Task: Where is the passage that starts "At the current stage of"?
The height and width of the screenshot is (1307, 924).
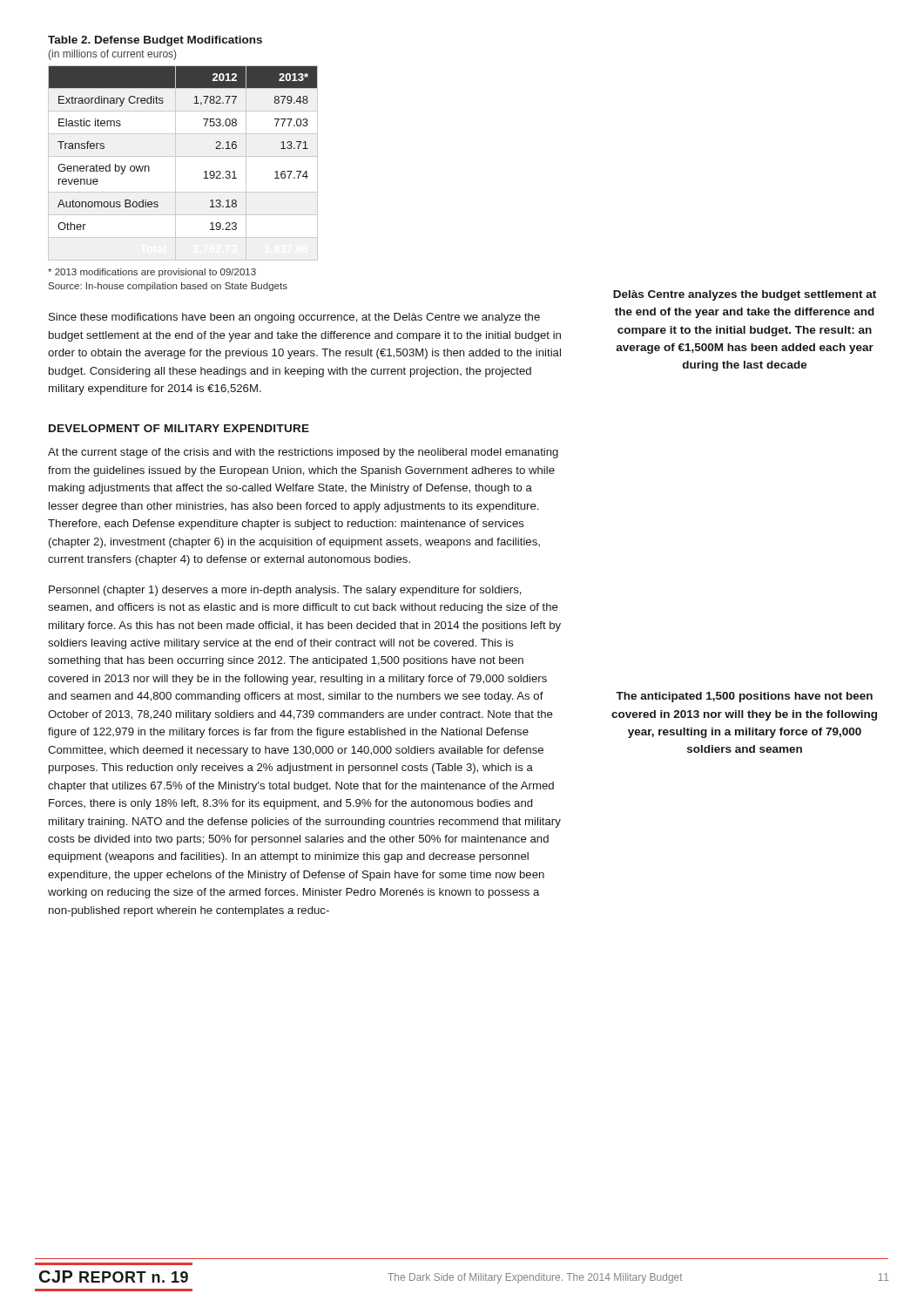Action: click(303, 506)
